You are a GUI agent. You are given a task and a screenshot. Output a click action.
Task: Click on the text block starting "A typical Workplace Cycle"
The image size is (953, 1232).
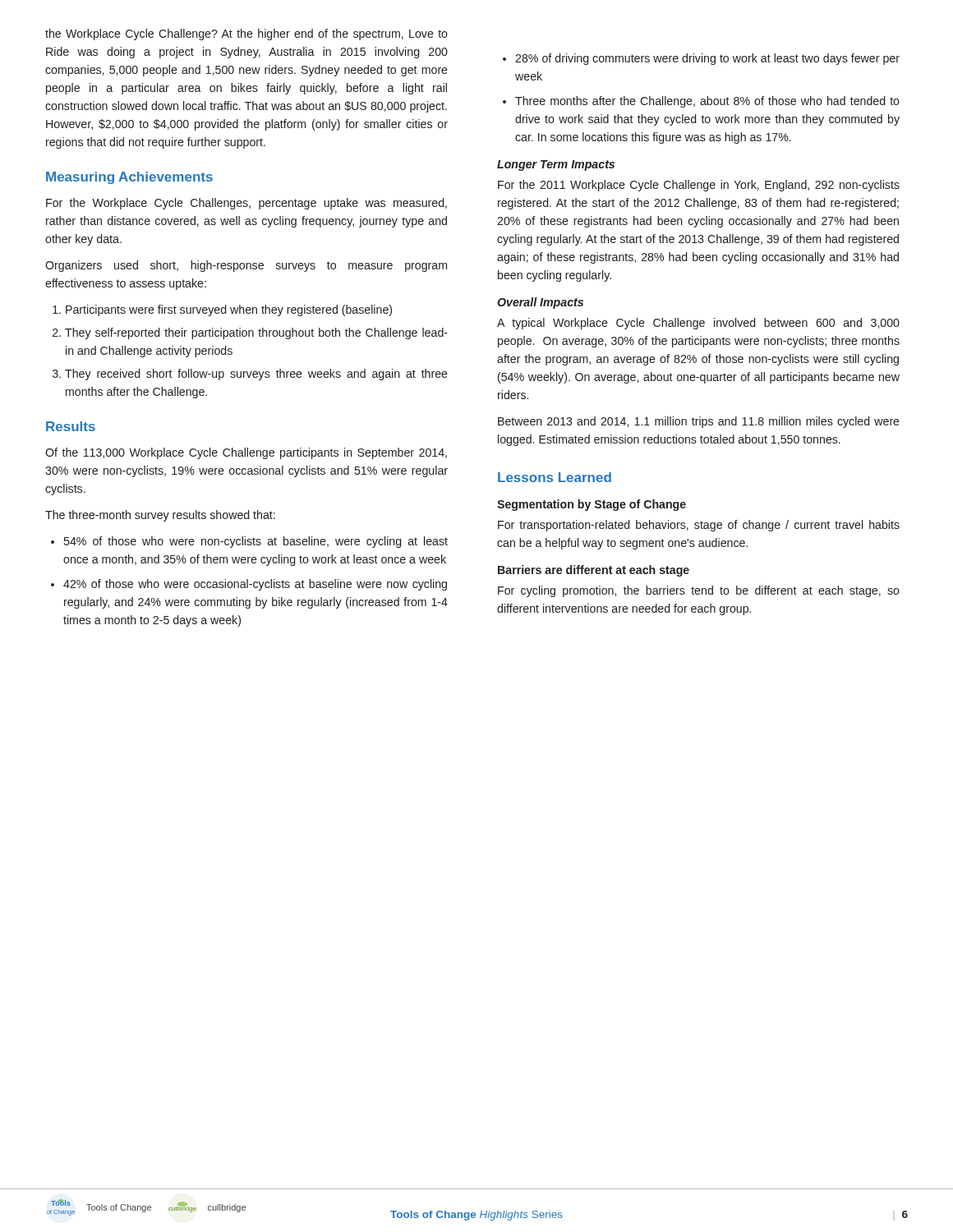pos(698,359)
